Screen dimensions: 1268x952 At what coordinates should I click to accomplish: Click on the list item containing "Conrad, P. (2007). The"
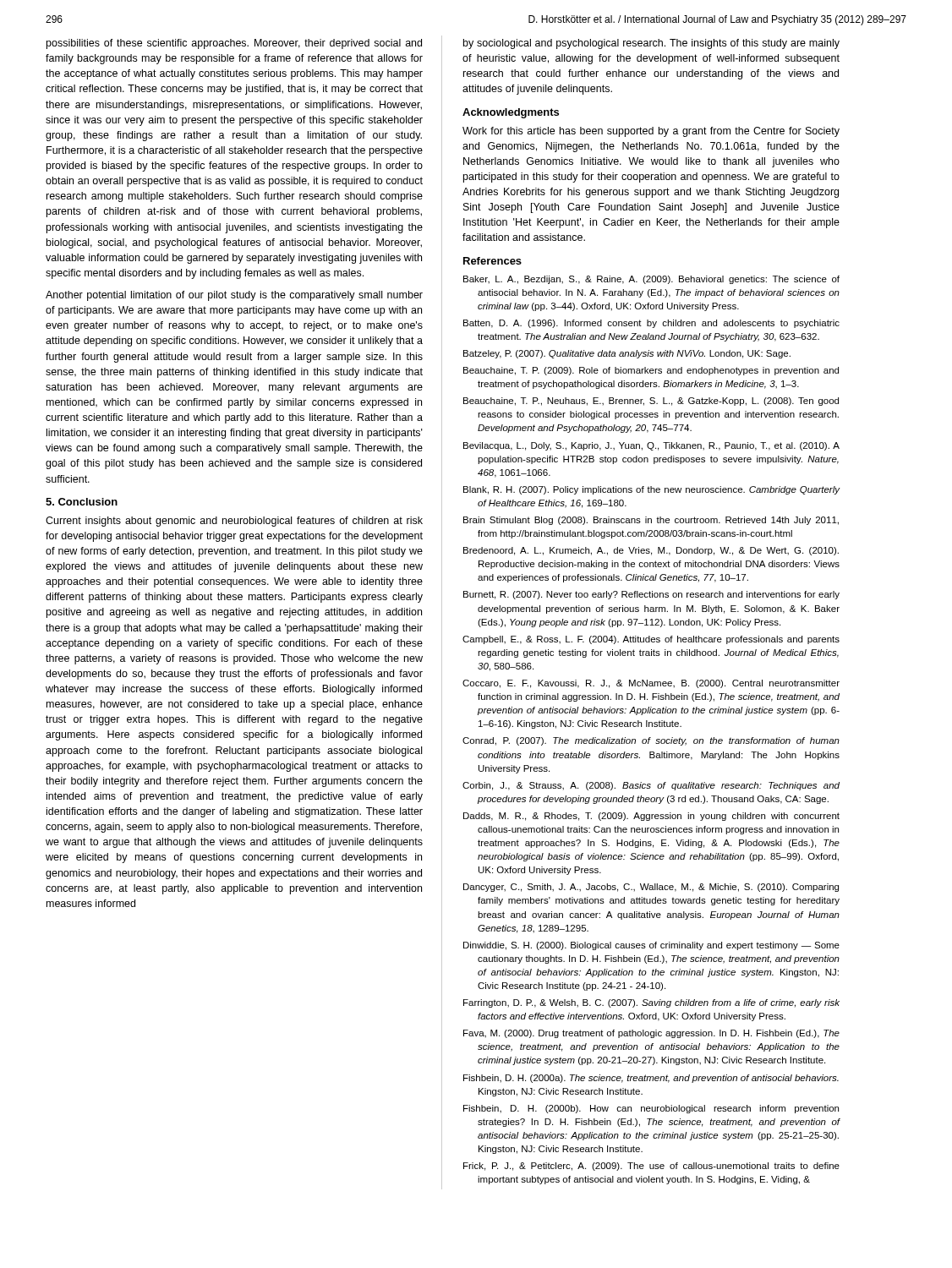tap(651, 754)
